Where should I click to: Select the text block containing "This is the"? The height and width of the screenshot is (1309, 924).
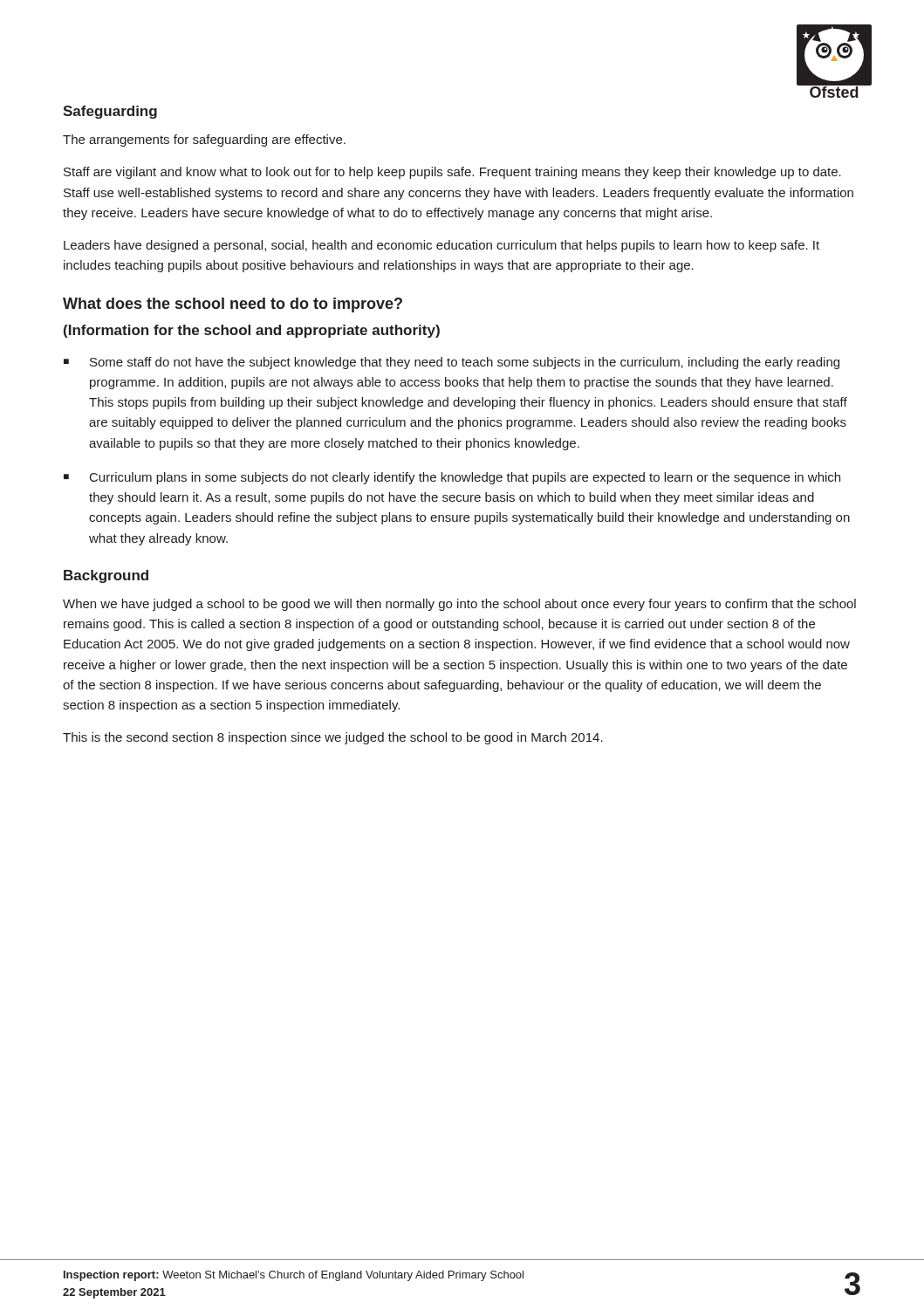(x=462, y=737)
